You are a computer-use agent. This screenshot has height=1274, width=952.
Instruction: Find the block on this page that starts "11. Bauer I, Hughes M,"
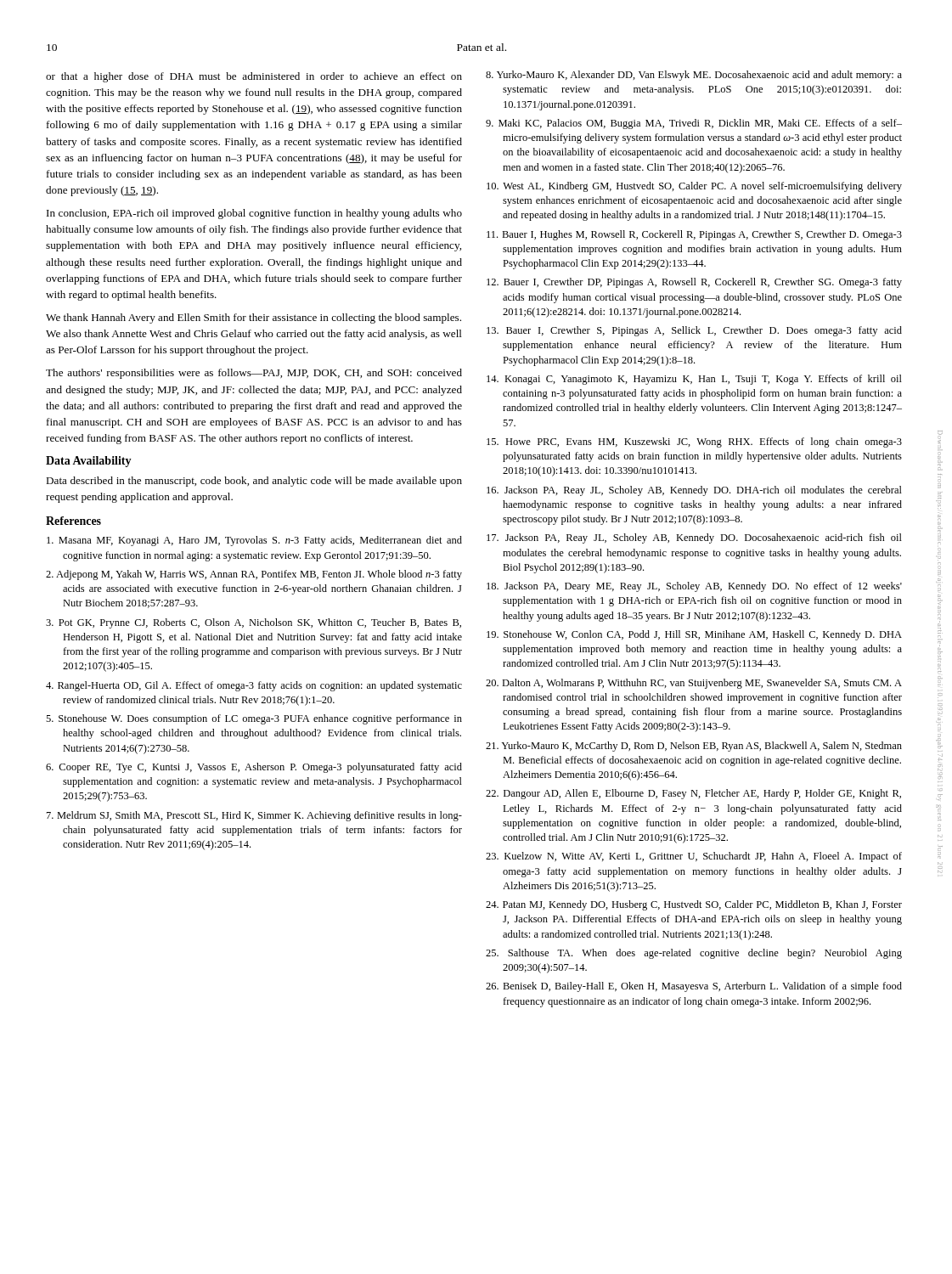(x=694, y=249)
